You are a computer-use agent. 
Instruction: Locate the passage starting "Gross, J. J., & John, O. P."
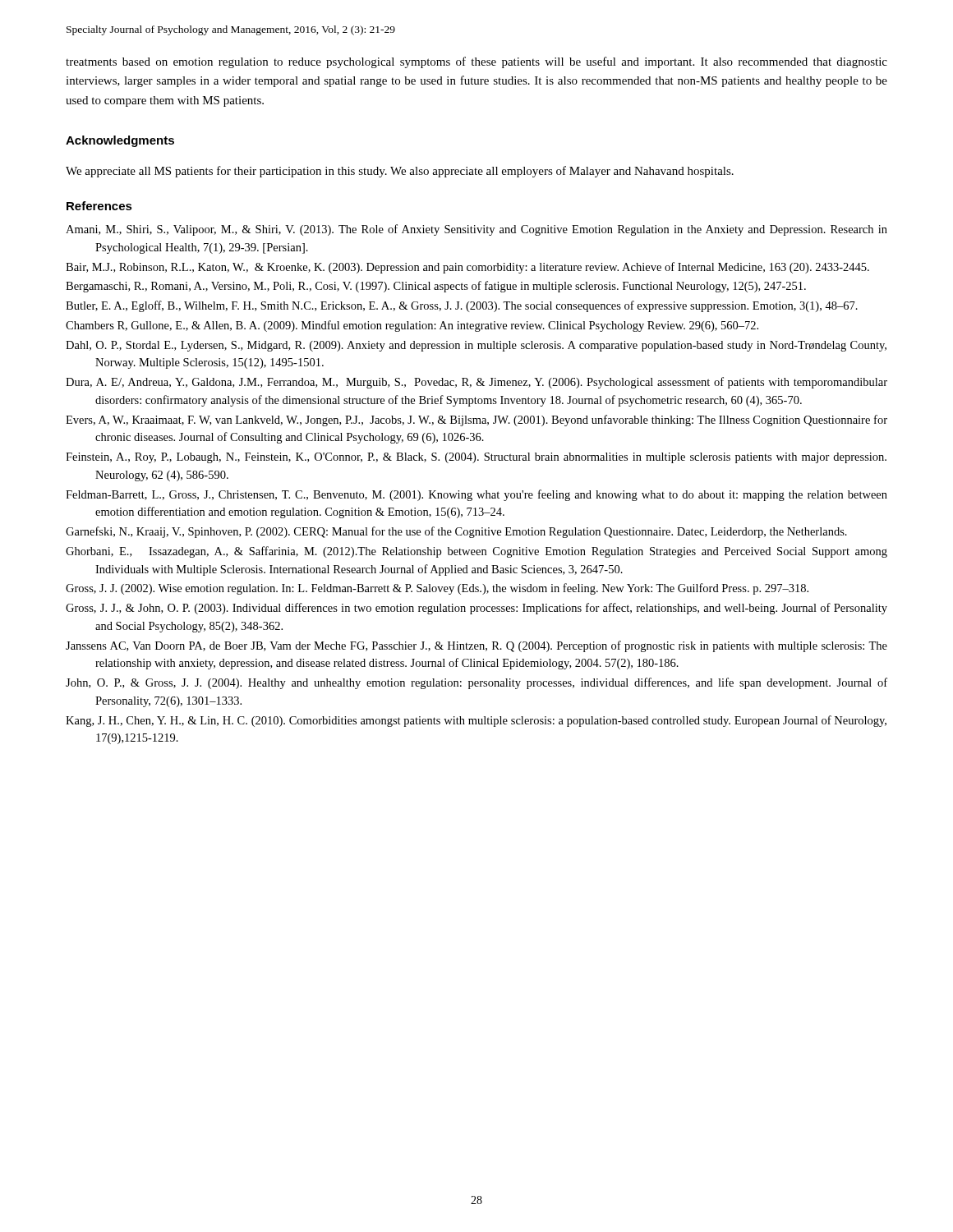click(x=476, y=617)
